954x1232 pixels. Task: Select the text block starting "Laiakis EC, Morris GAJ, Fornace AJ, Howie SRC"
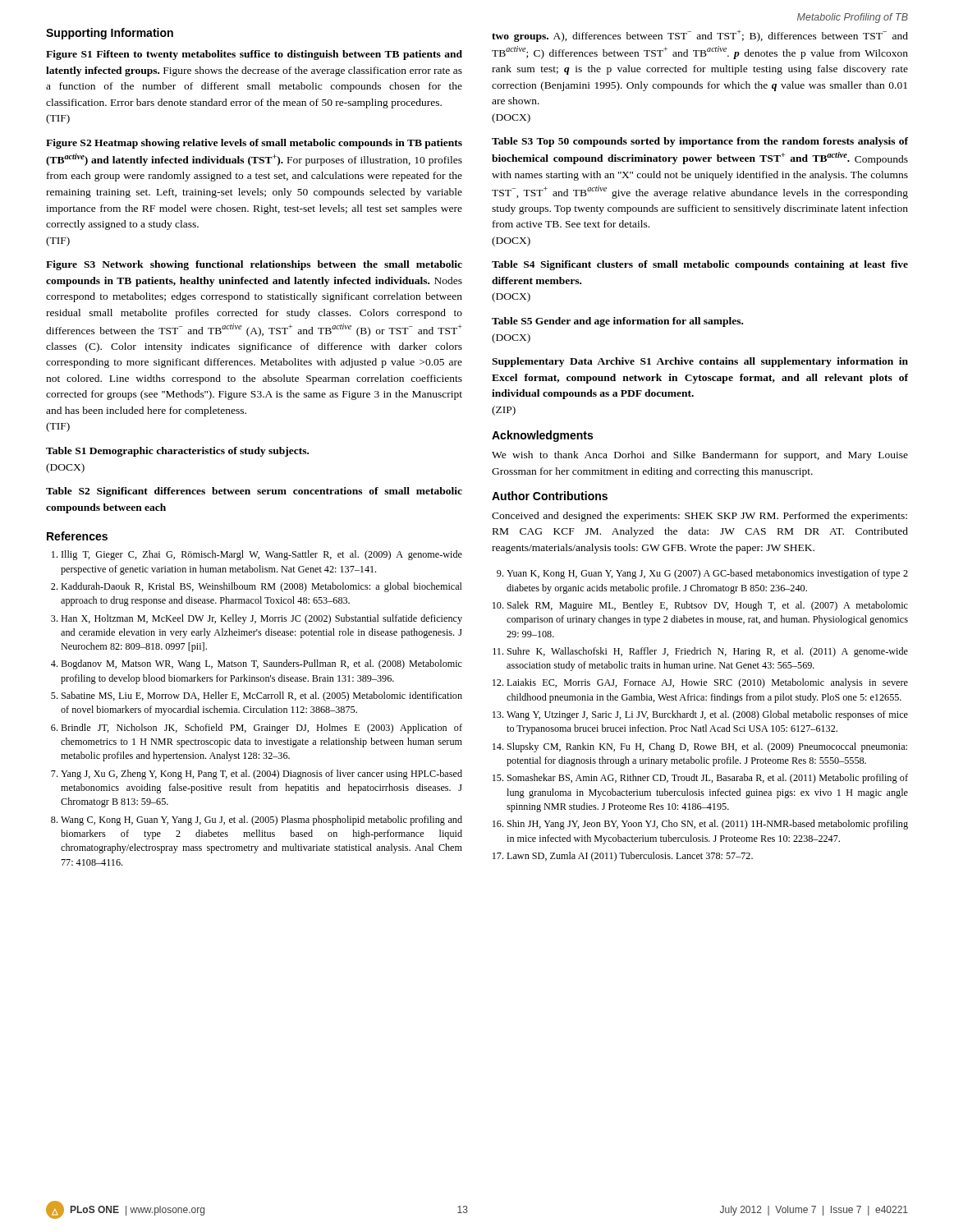click(707, 690)
